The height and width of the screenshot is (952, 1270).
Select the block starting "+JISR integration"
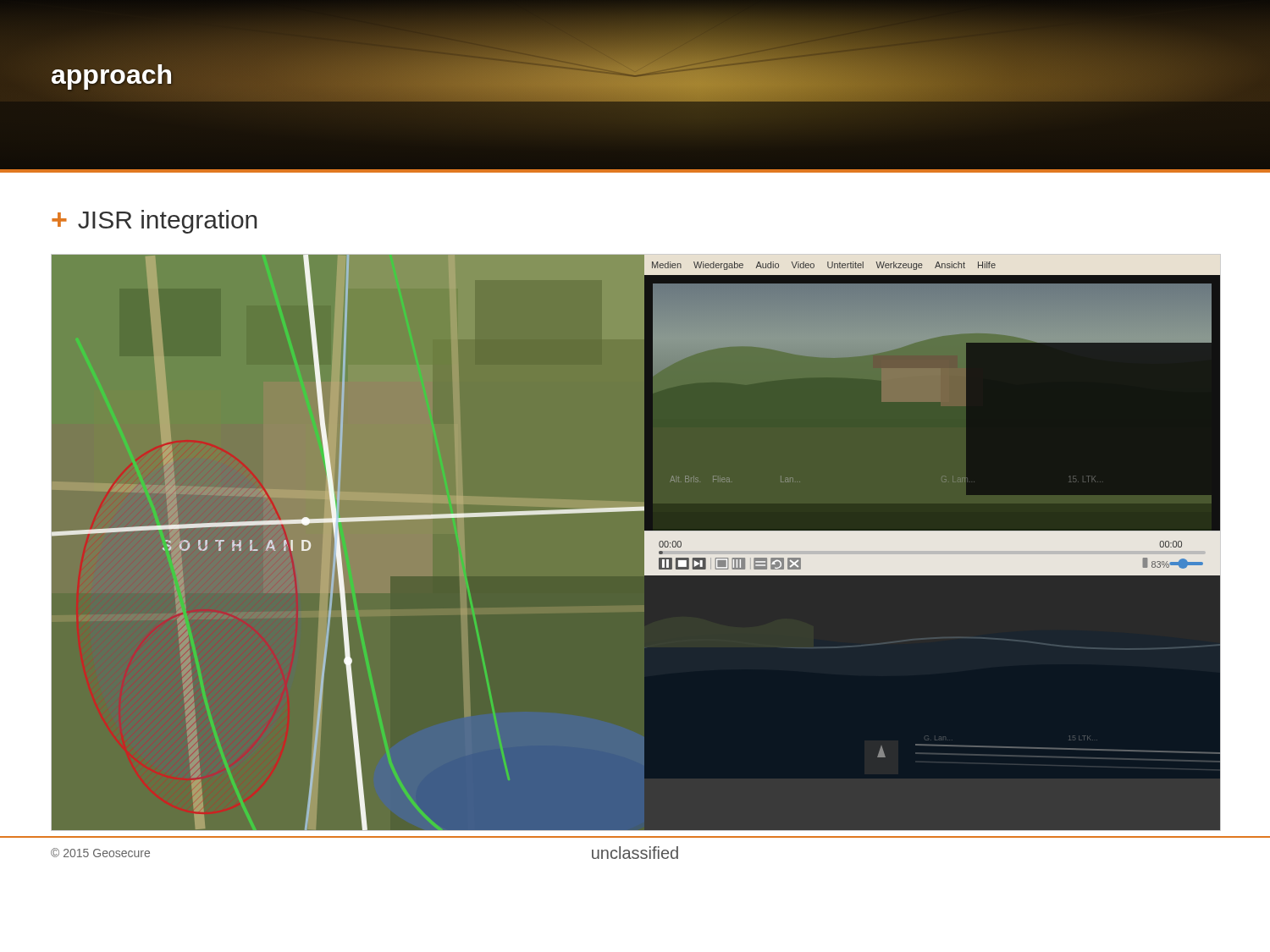pyautogui.click(x=155, y=220)
